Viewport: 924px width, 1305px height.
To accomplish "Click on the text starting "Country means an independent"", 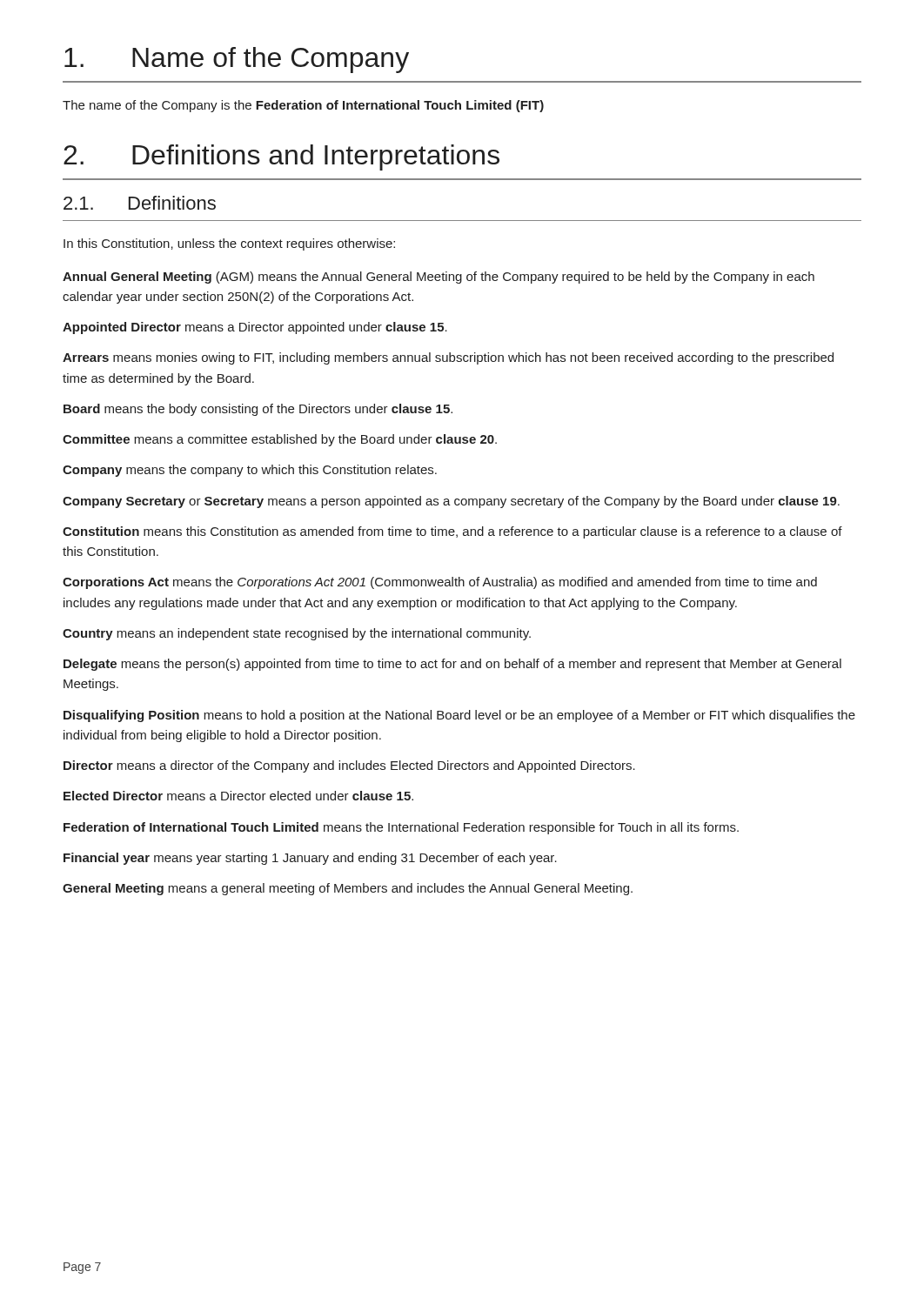I will click(297, 633).
